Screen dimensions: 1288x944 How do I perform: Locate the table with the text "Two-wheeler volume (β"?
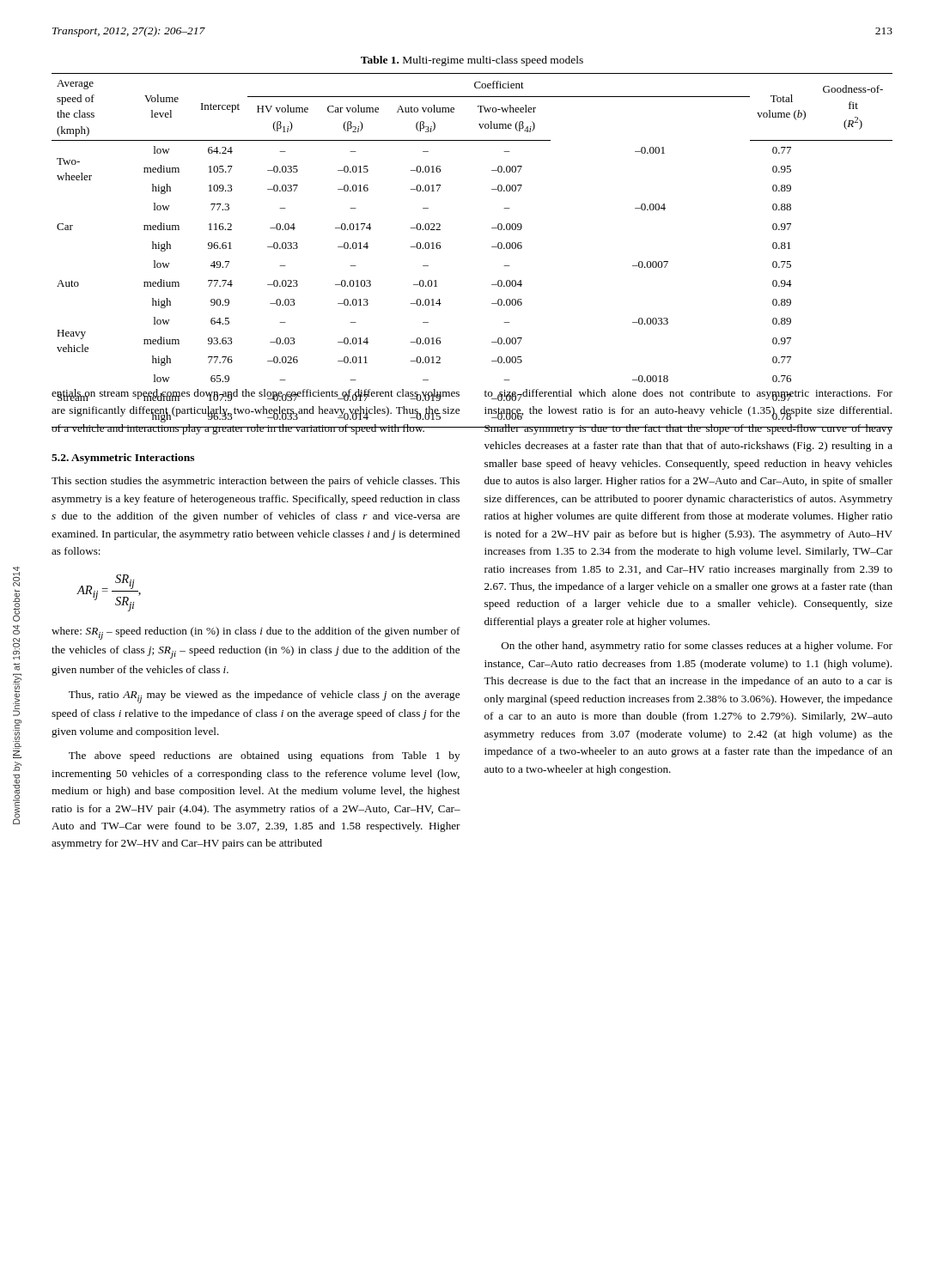coord(472,250)
